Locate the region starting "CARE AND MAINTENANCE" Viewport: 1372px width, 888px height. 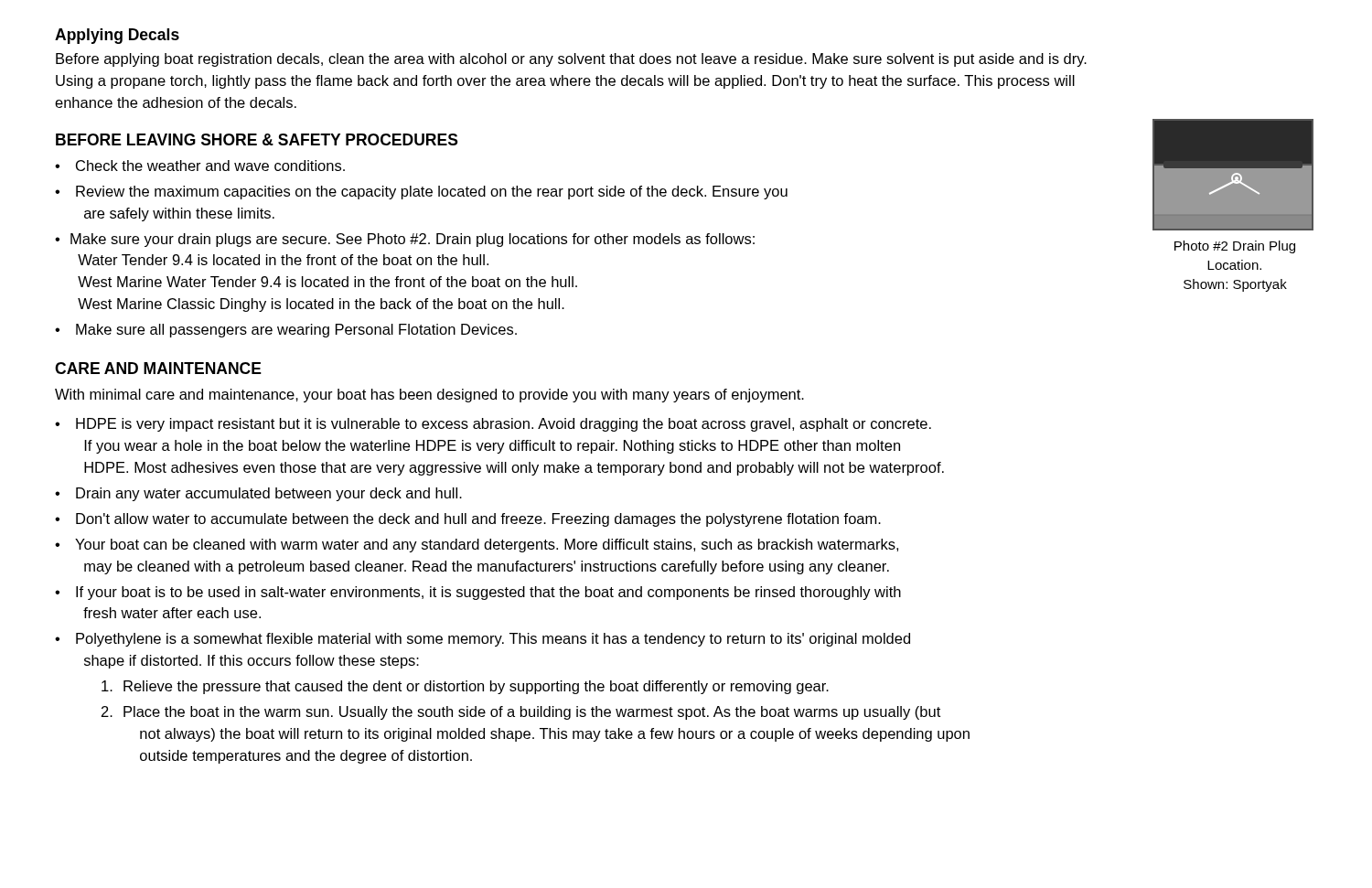(158, 369)
